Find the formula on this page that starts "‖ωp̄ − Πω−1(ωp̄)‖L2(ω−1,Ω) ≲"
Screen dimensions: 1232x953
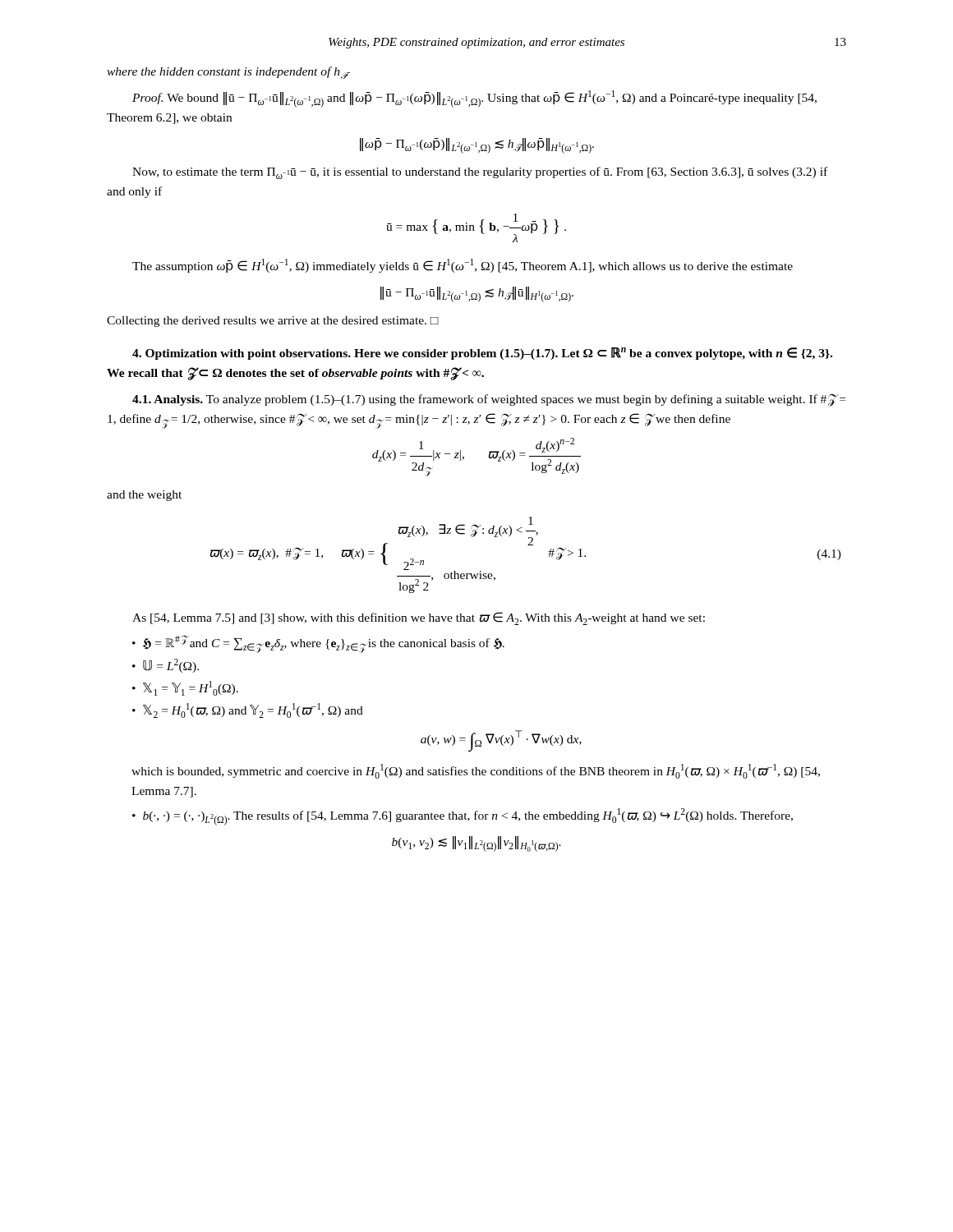pos(476,145)
